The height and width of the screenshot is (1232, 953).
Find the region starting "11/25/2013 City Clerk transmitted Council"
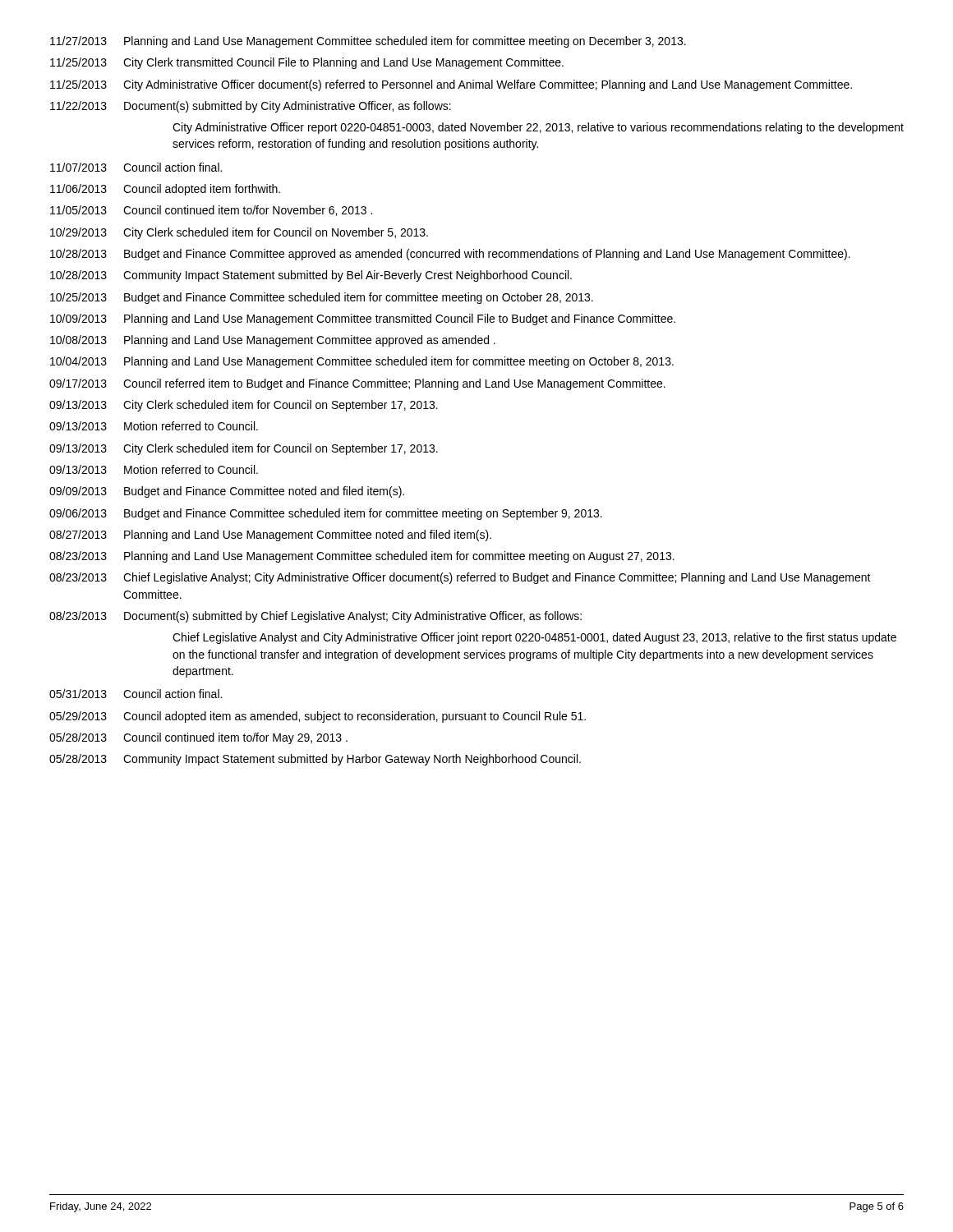(x=476, y=63)
